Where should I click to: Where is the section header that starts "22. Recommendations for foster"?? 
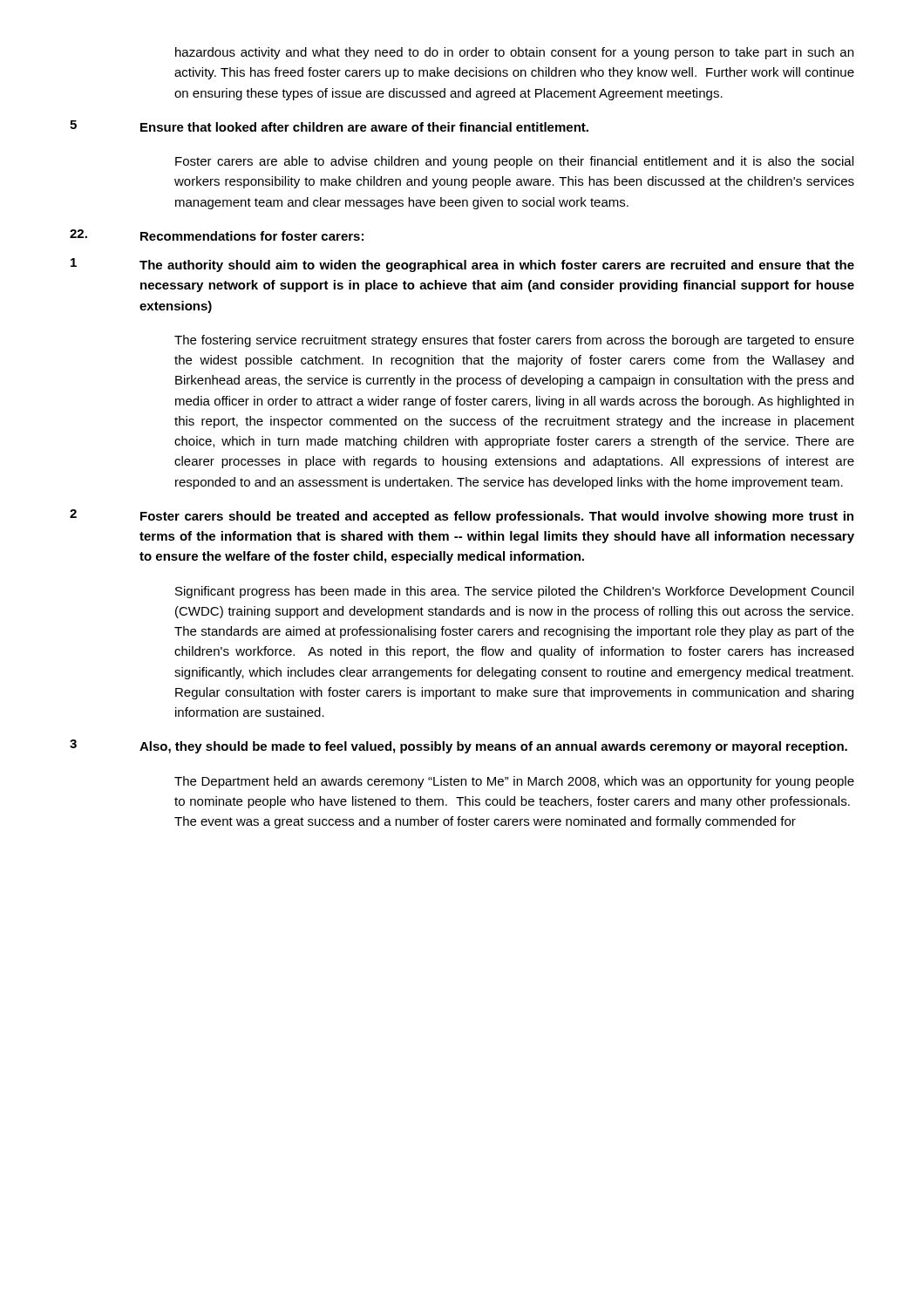pyautogui.click(x=217, y=235)
